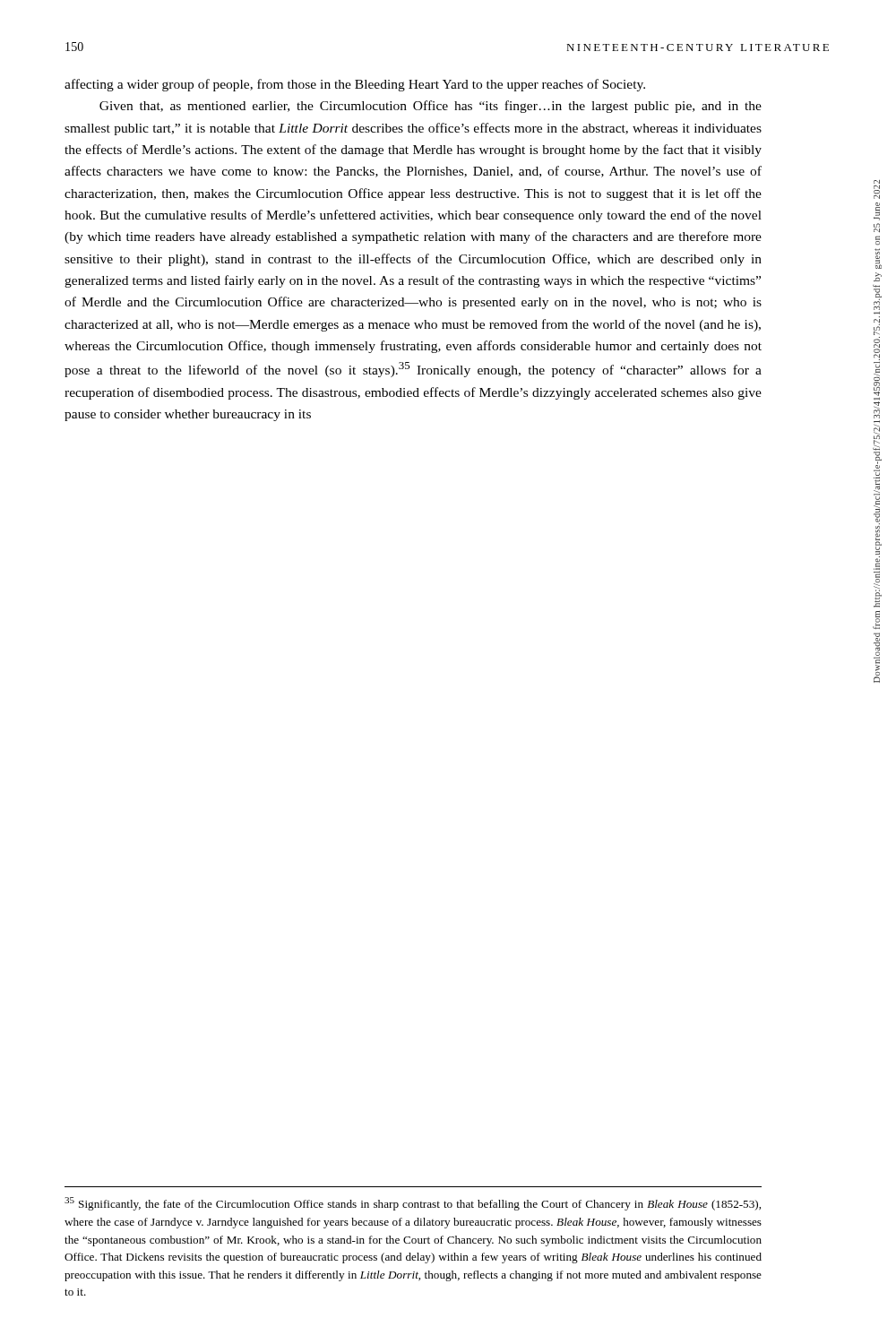Locate a footnote

[413, 1247]
